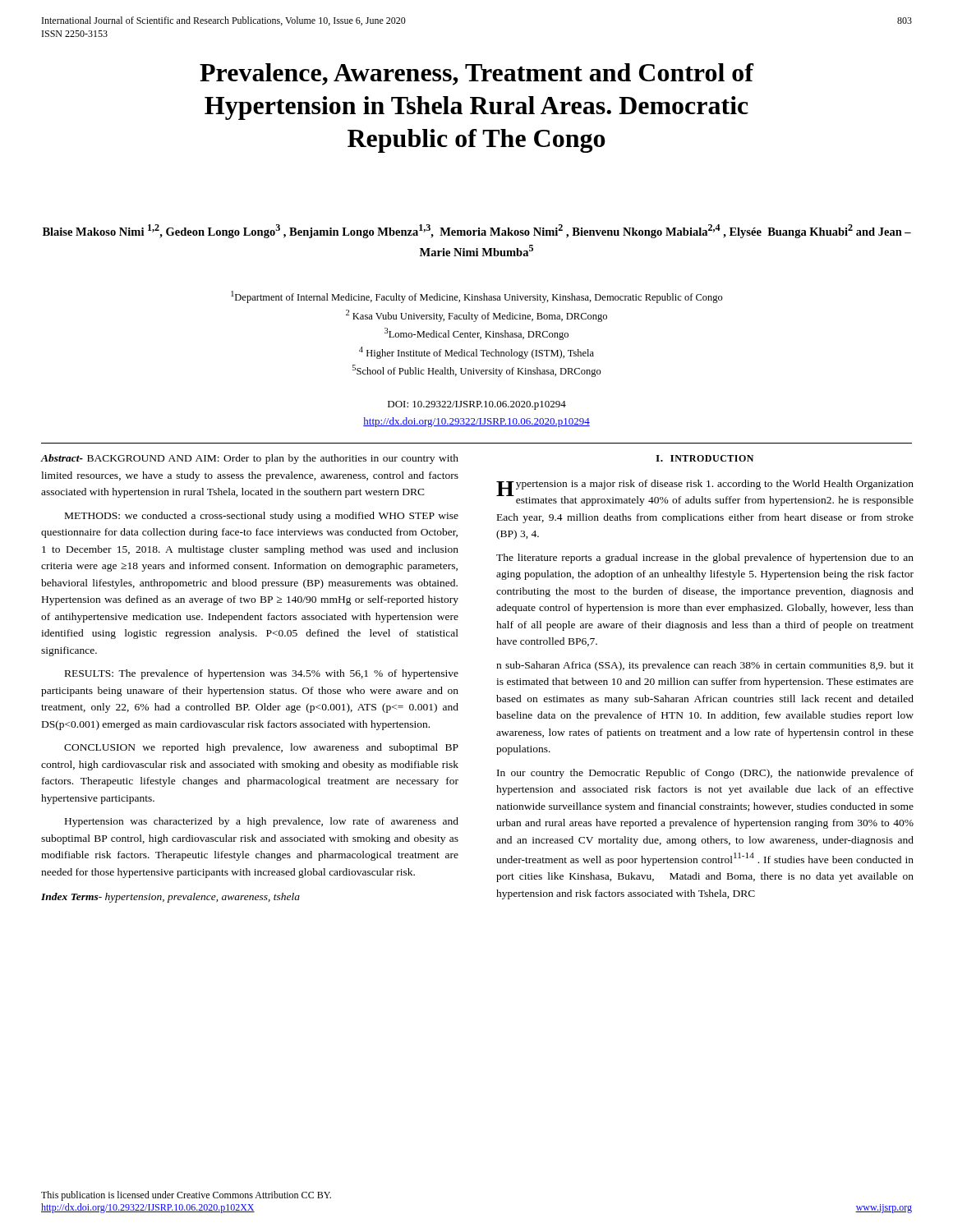Where does it say "Index Terms- hypertension, prevalence, awareness, tshela"?
Viewport: 953px width, 1232px height.
tap(170, 897)
